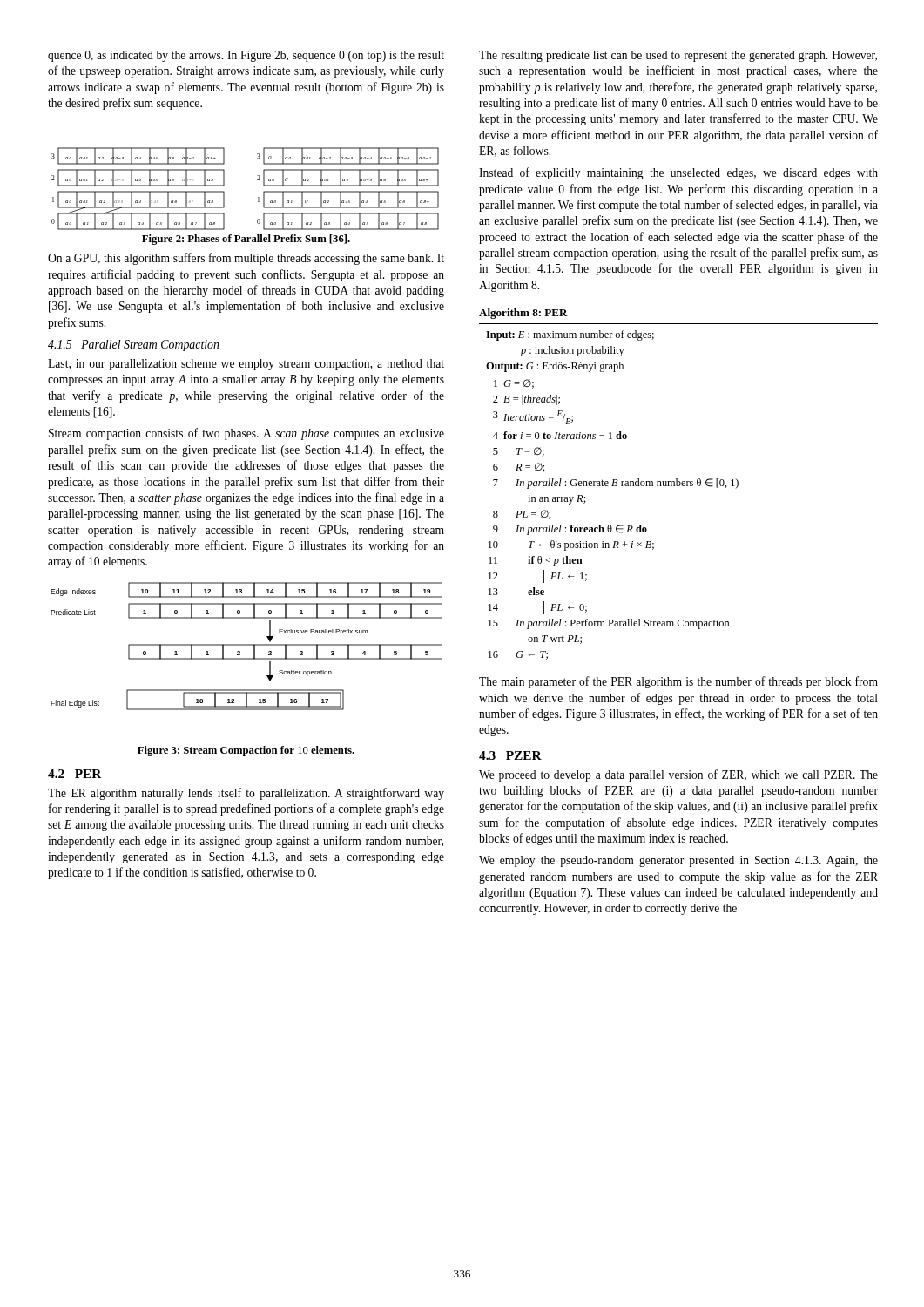Click on the element starting "On a GPU, this"
The height and width of the screenshot is (1307, 924).
[246, 291]
